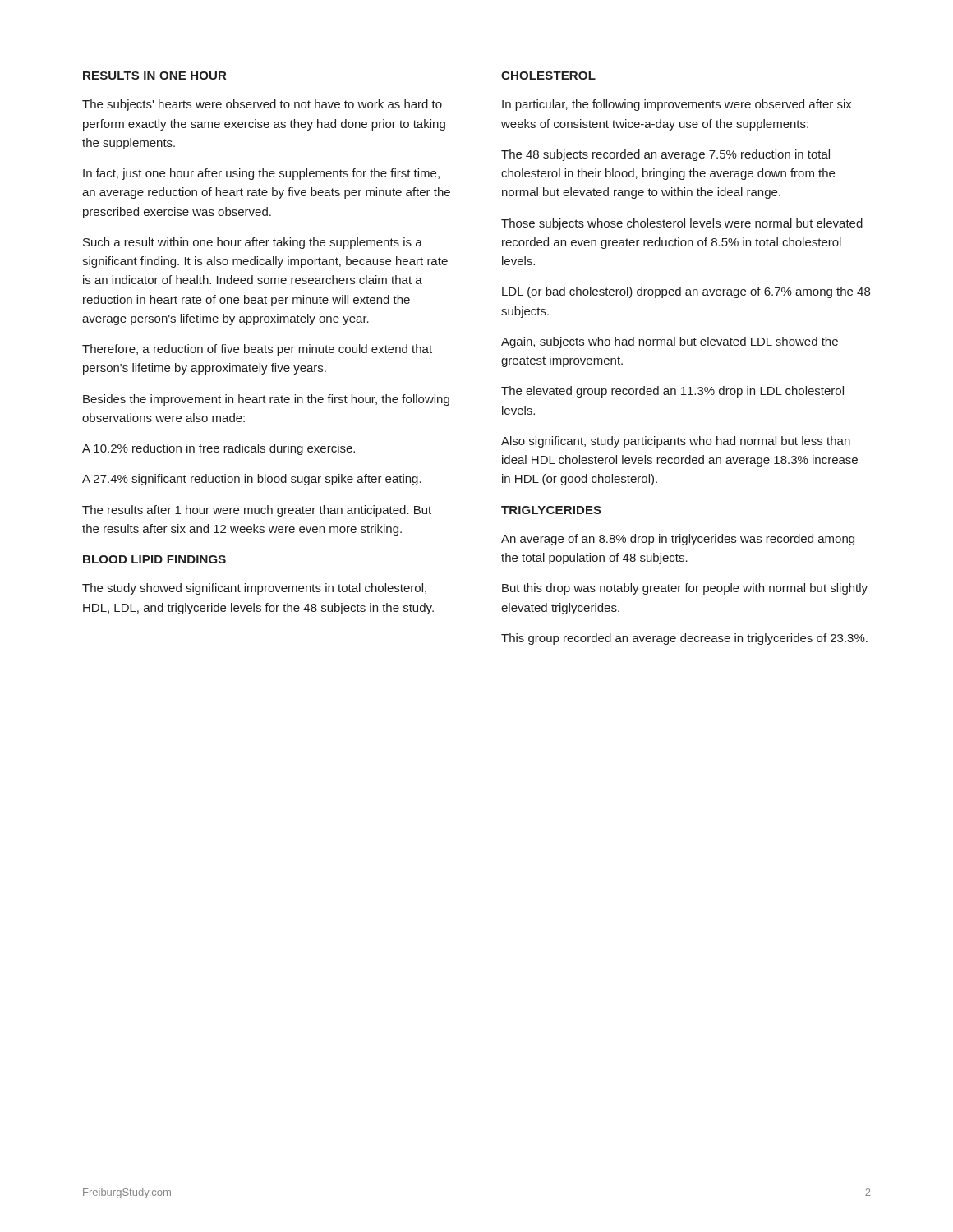Find the text block that reads "A 27.4% significant"
The image size is (953, 1232).
tap(252, 479)
